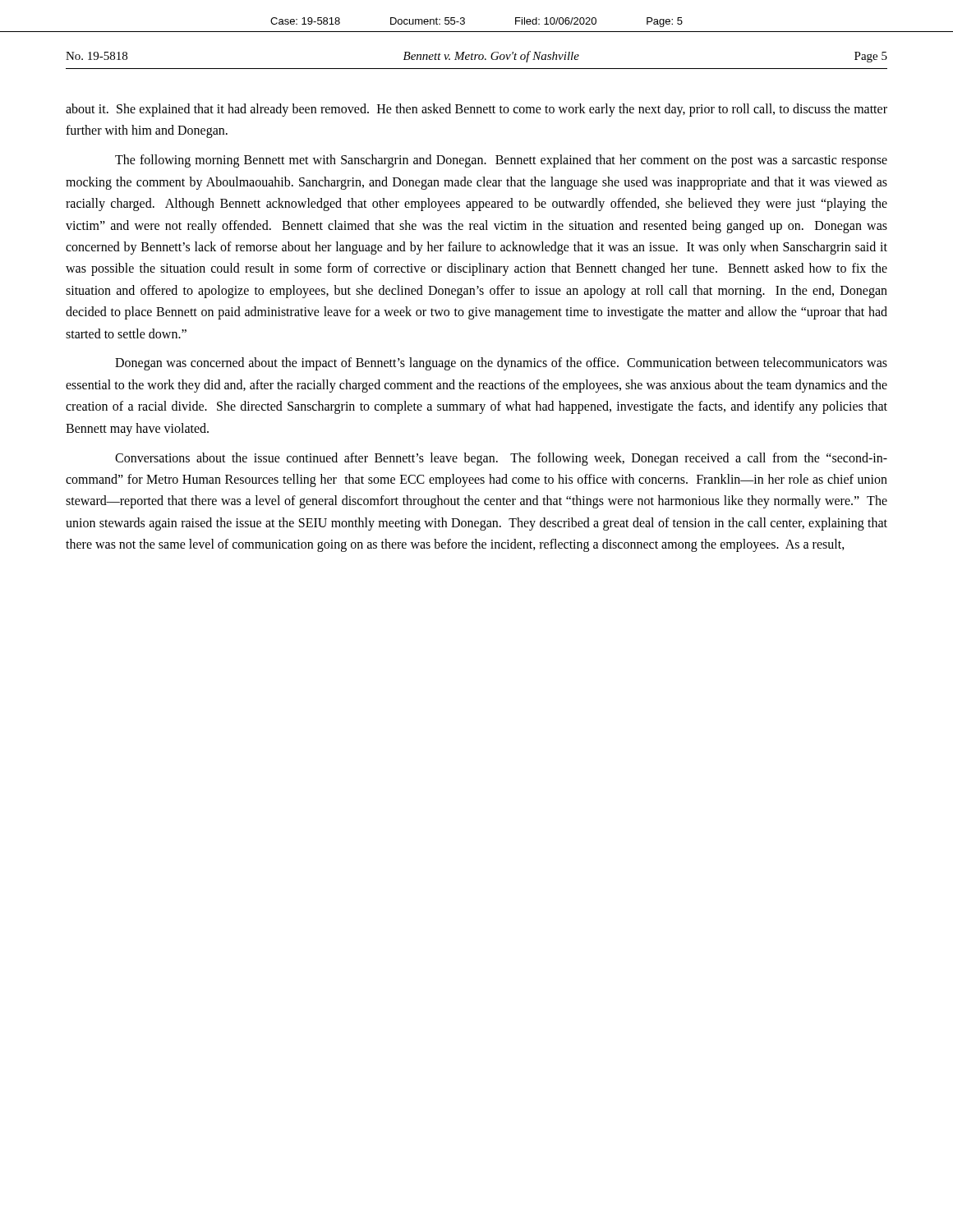
Task: Find the text block starting "Conversations about the issue"
Action: [x=476, y=501]
